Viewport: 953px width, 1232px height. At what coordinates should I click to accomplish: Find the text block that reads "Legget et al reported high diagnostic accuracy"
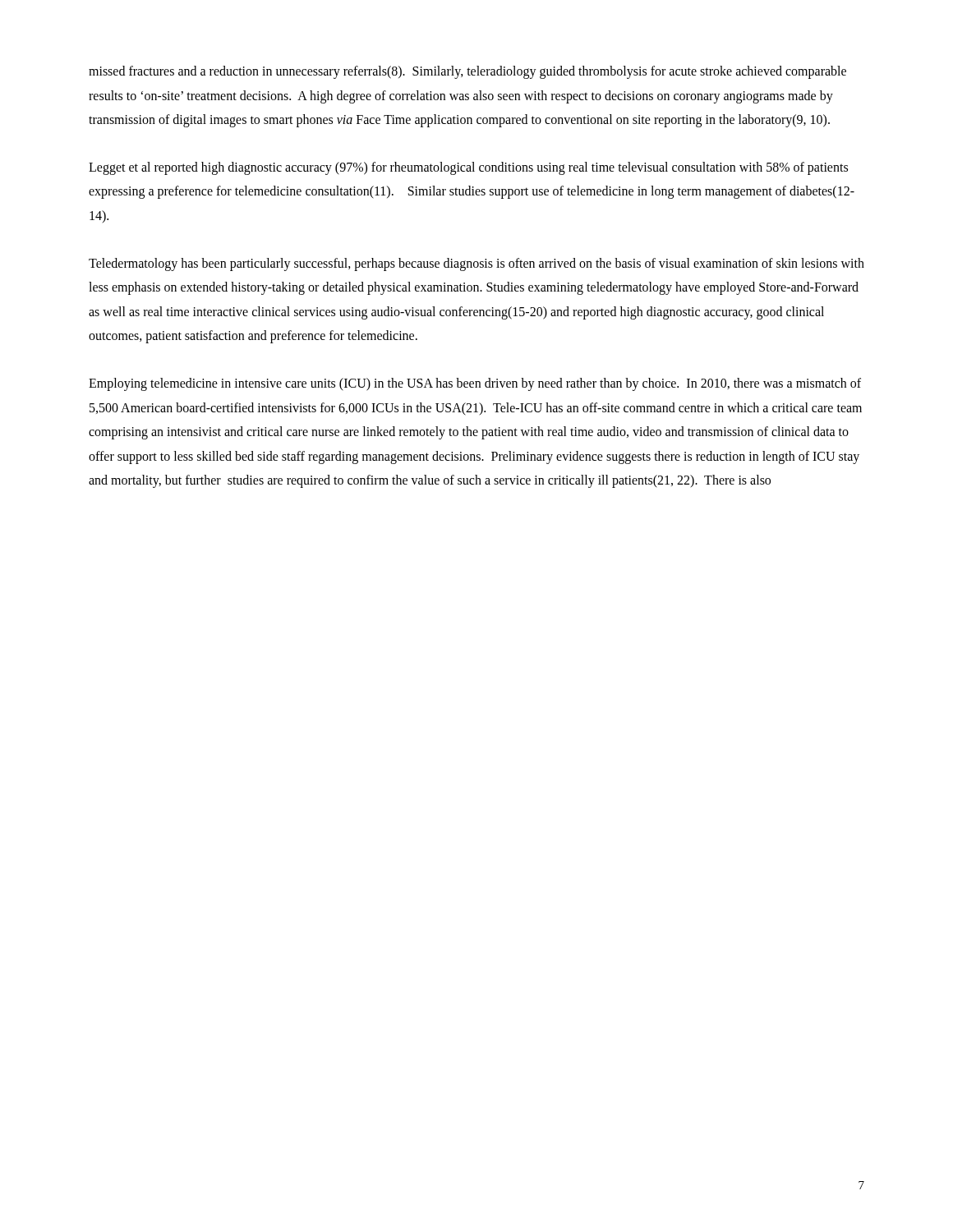pyautogui.click(x=472, y=191)
